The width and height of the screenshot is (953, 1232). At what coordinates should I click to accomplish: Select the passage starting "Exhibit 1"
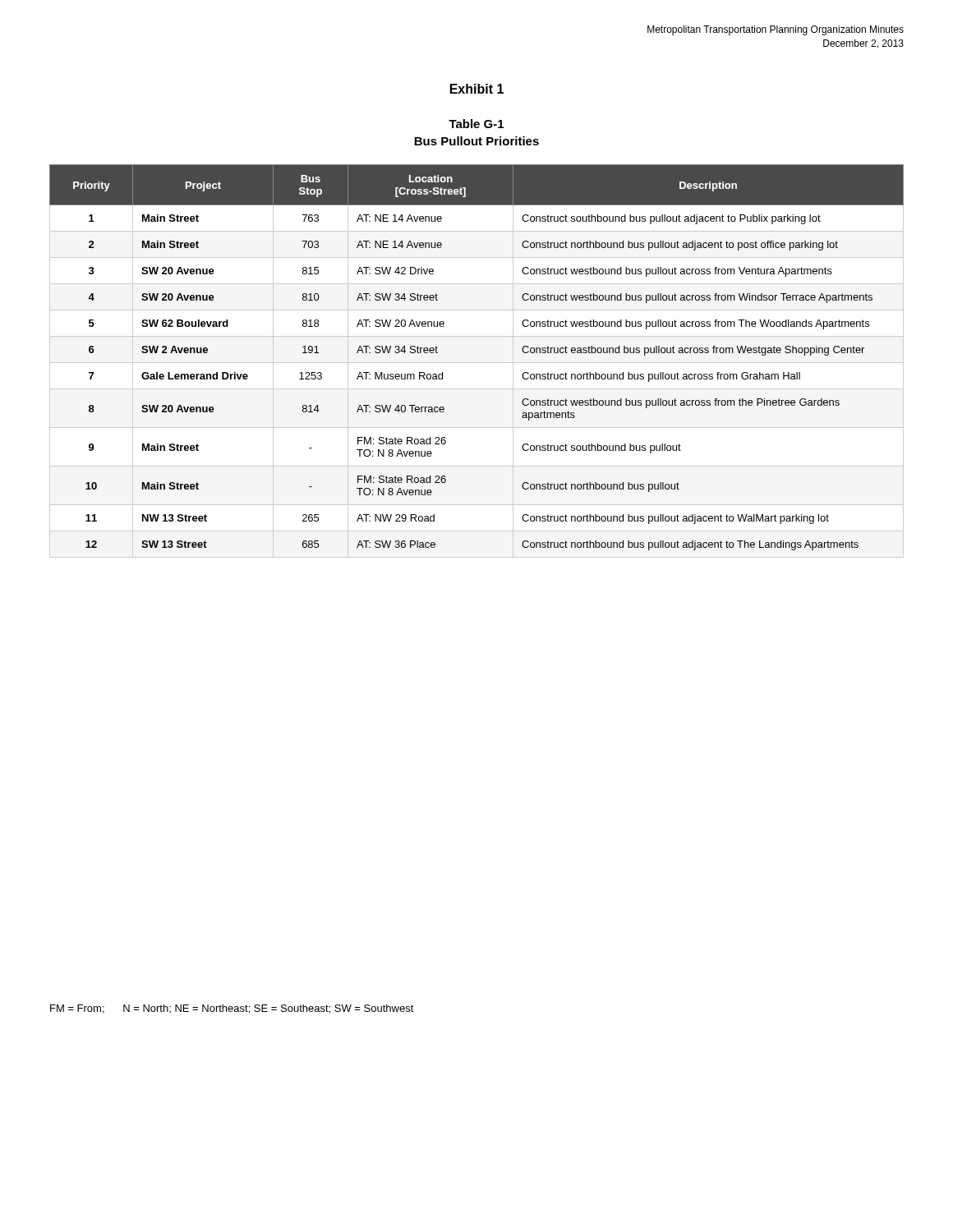point(476,89)
